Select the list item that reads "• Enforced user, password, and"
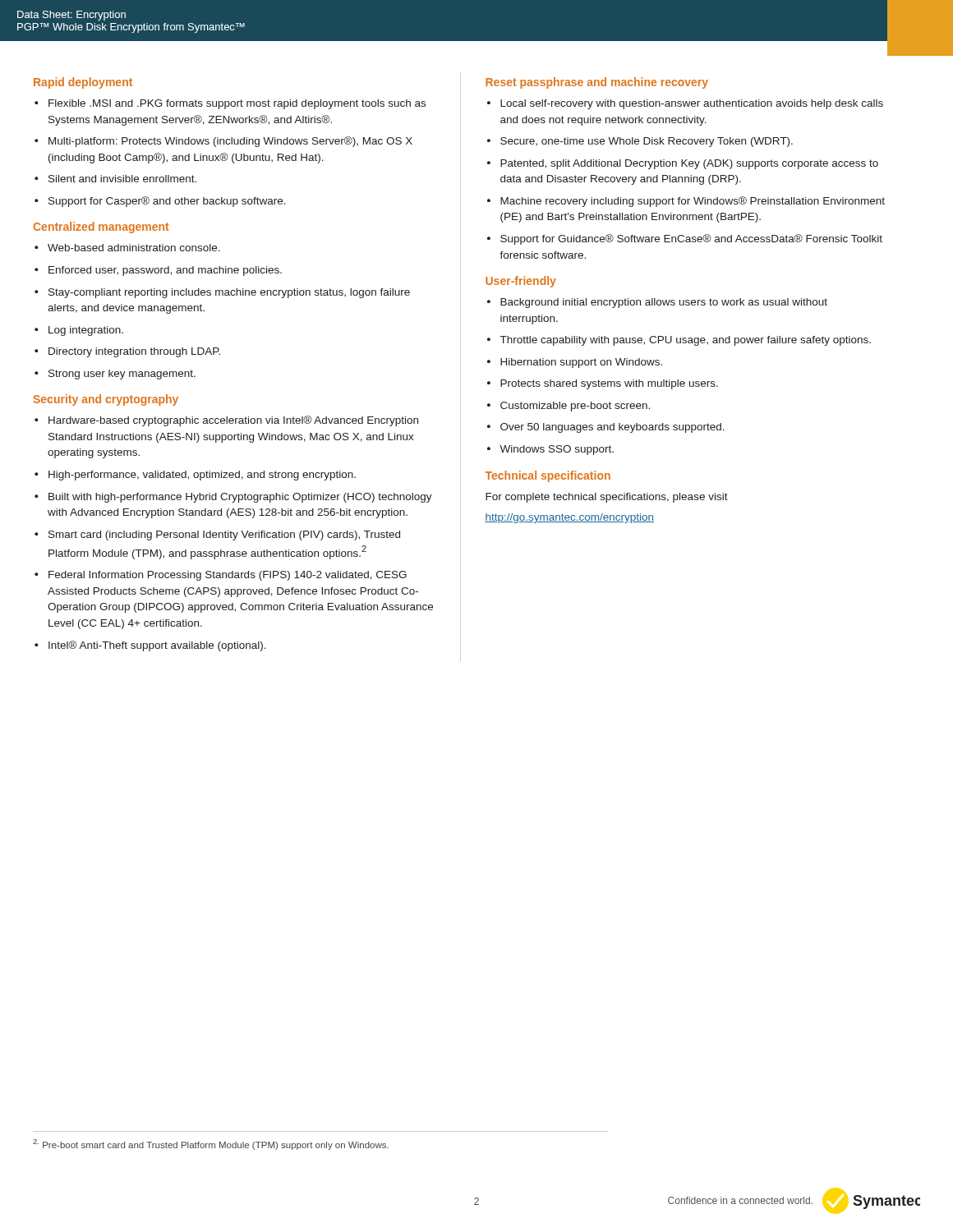 (159, 270)
